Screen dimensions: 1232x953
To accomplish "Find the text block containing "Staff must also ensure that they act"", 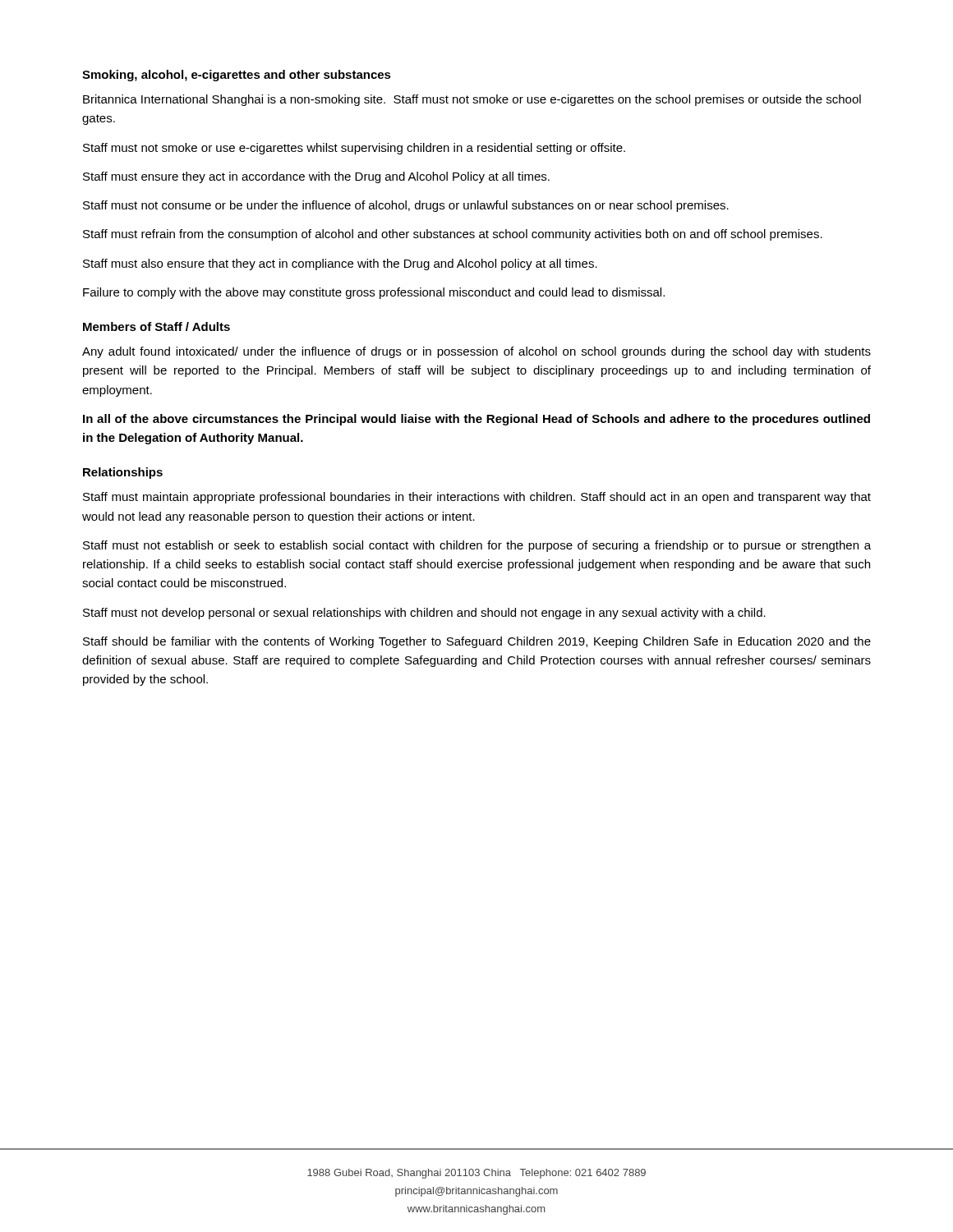I will click(x=340, y=263).
